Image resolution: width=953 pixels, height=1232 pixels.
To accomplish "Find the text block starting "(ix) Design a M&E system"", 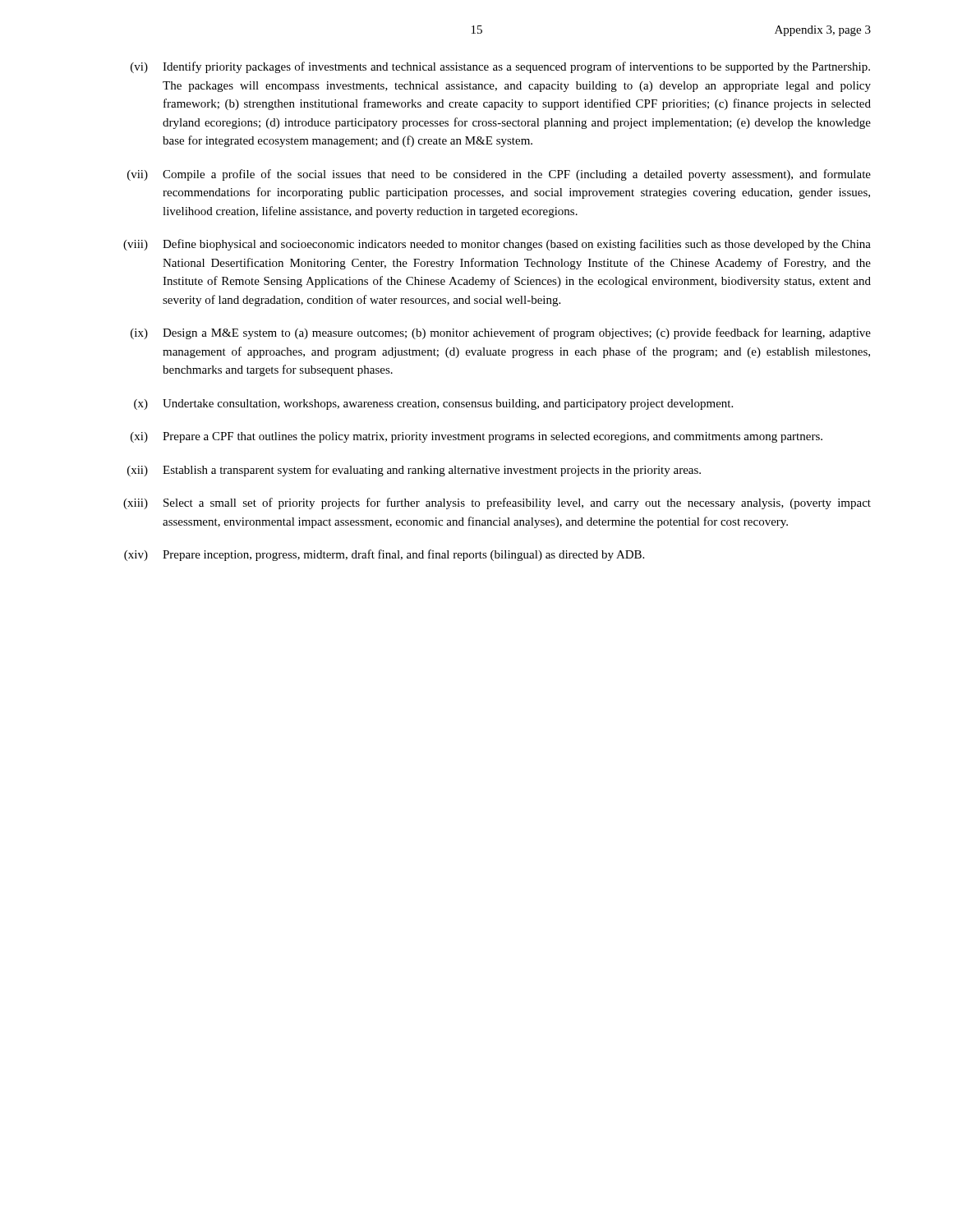I will coord(476,351).
